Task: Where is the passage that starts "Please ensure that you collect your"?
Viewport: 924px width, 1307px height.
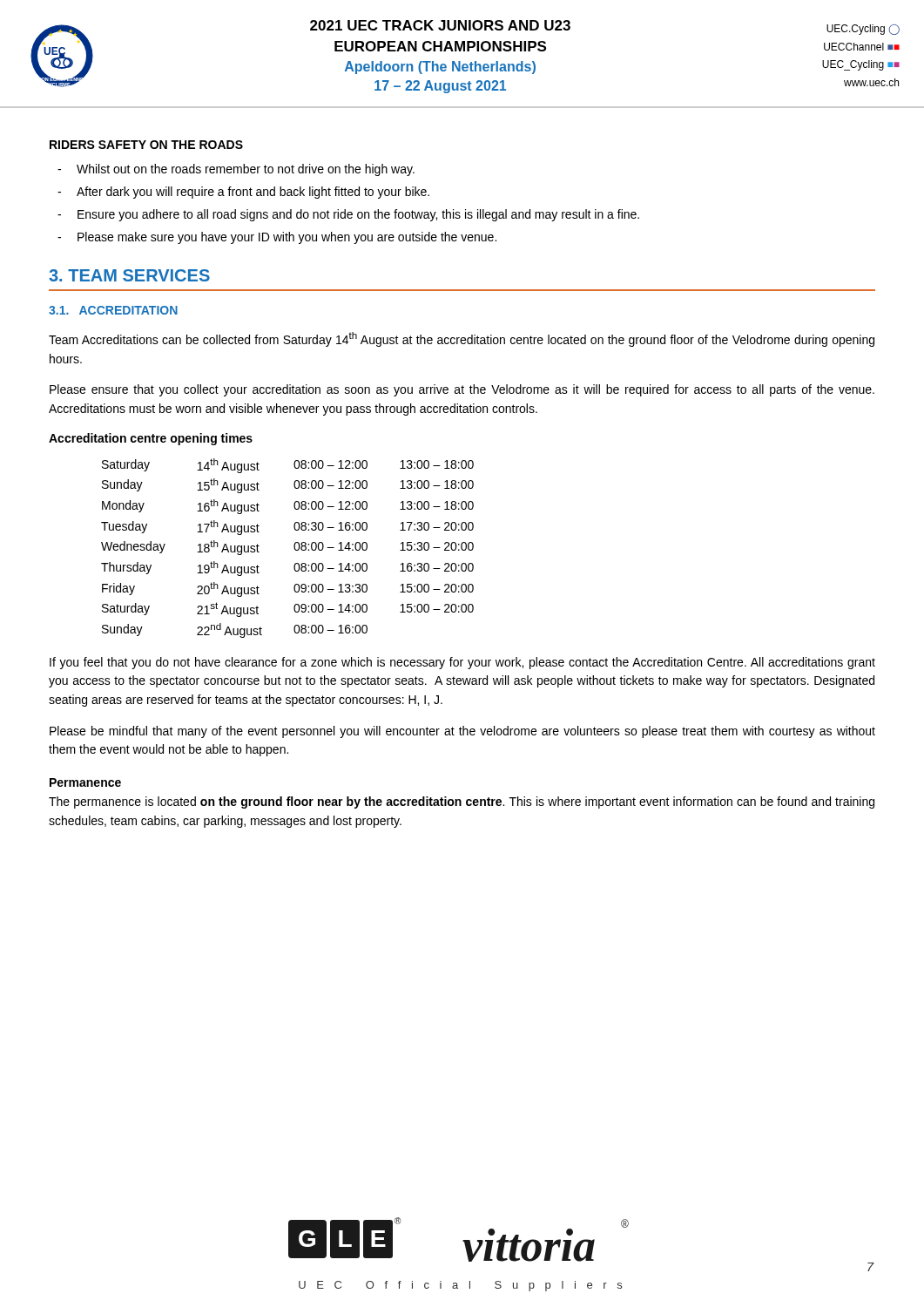Action: point(462,399)
